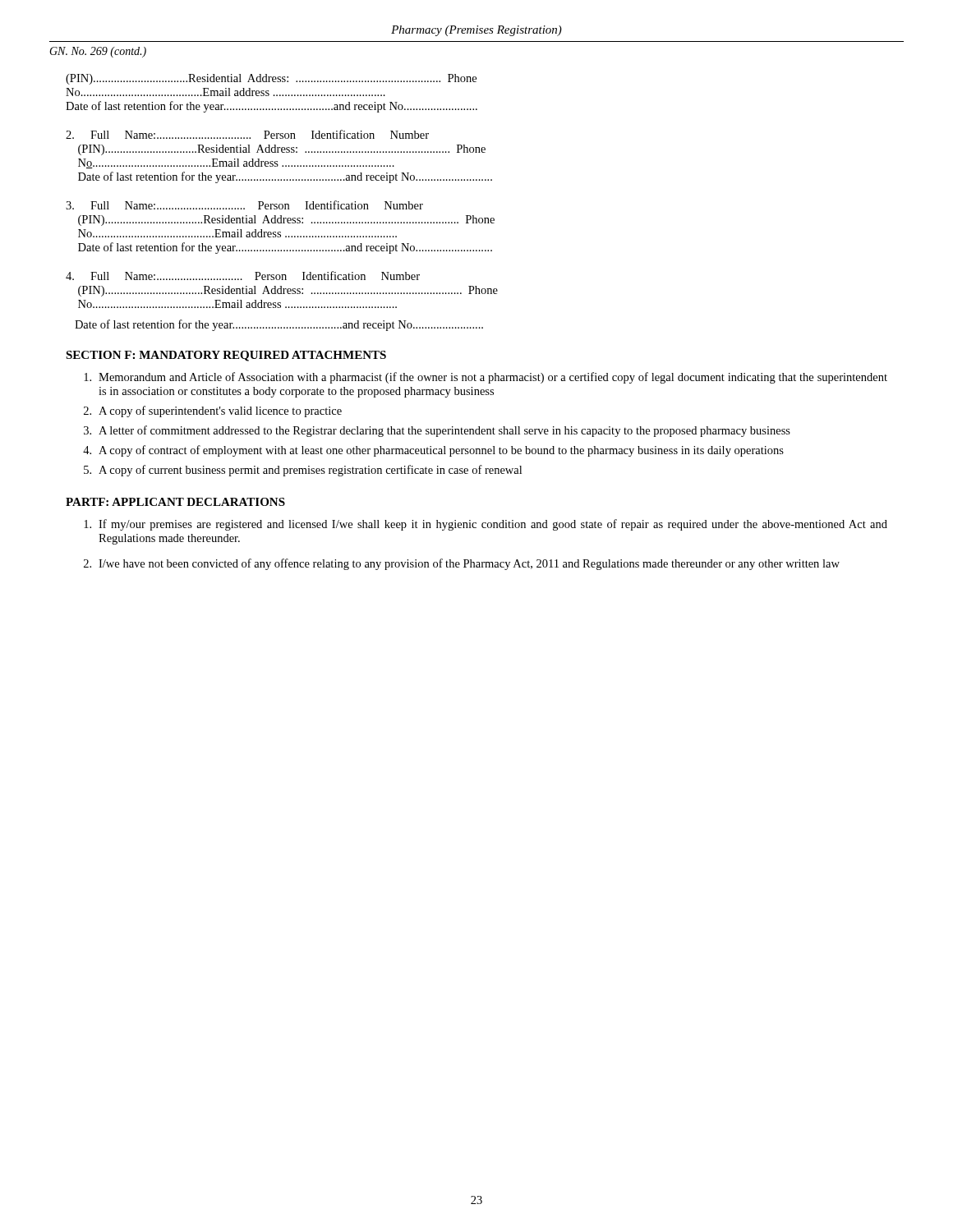Click on the text block that says "(PIN)................................Residential Address: ................................................. Phone No.........................................Email address ...................................... Date"
953x1232 pixels.
[x=476, y=92]
